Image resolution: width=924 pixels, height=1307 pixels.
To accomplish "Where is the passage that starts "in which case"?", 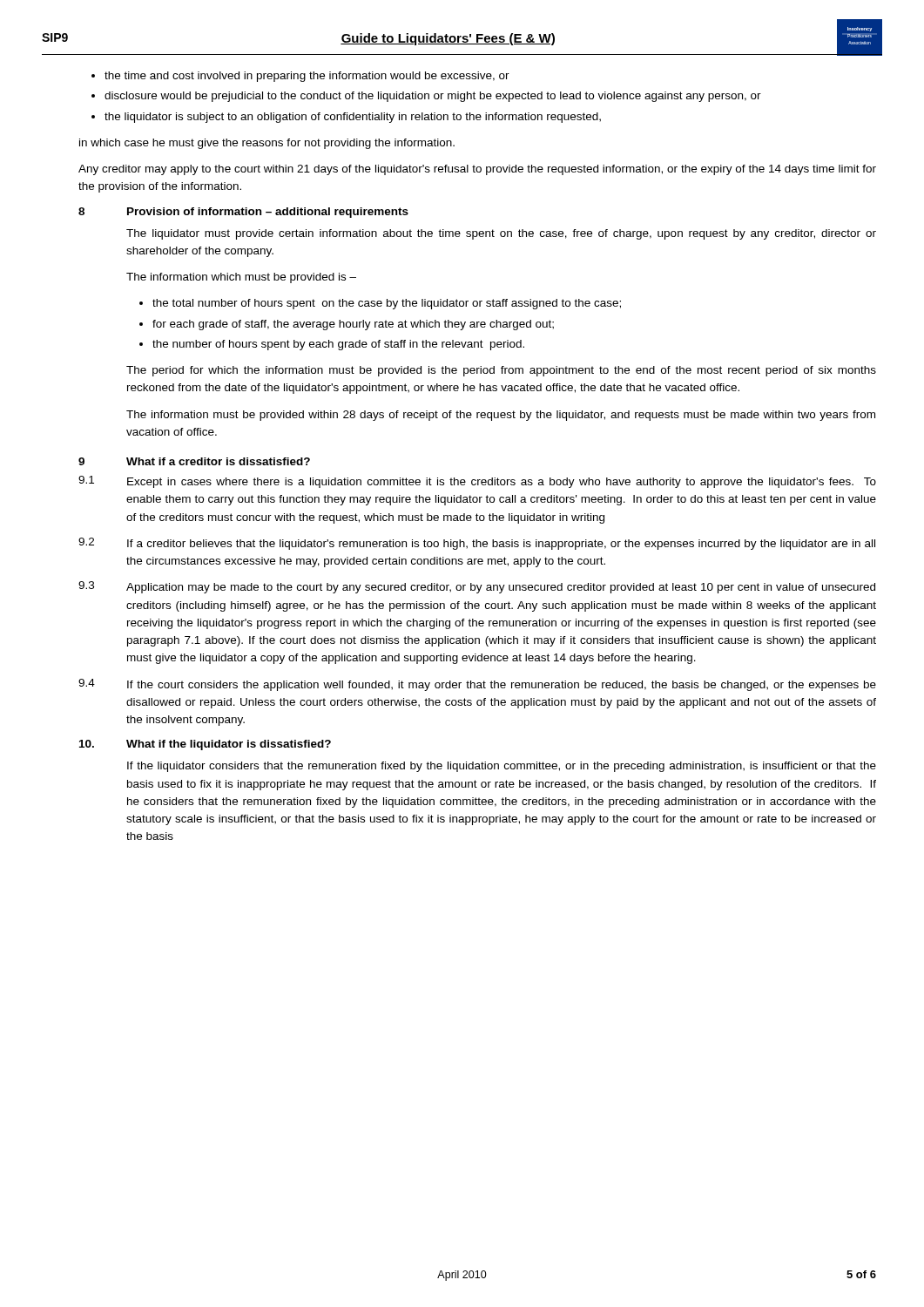I will 267,142.
